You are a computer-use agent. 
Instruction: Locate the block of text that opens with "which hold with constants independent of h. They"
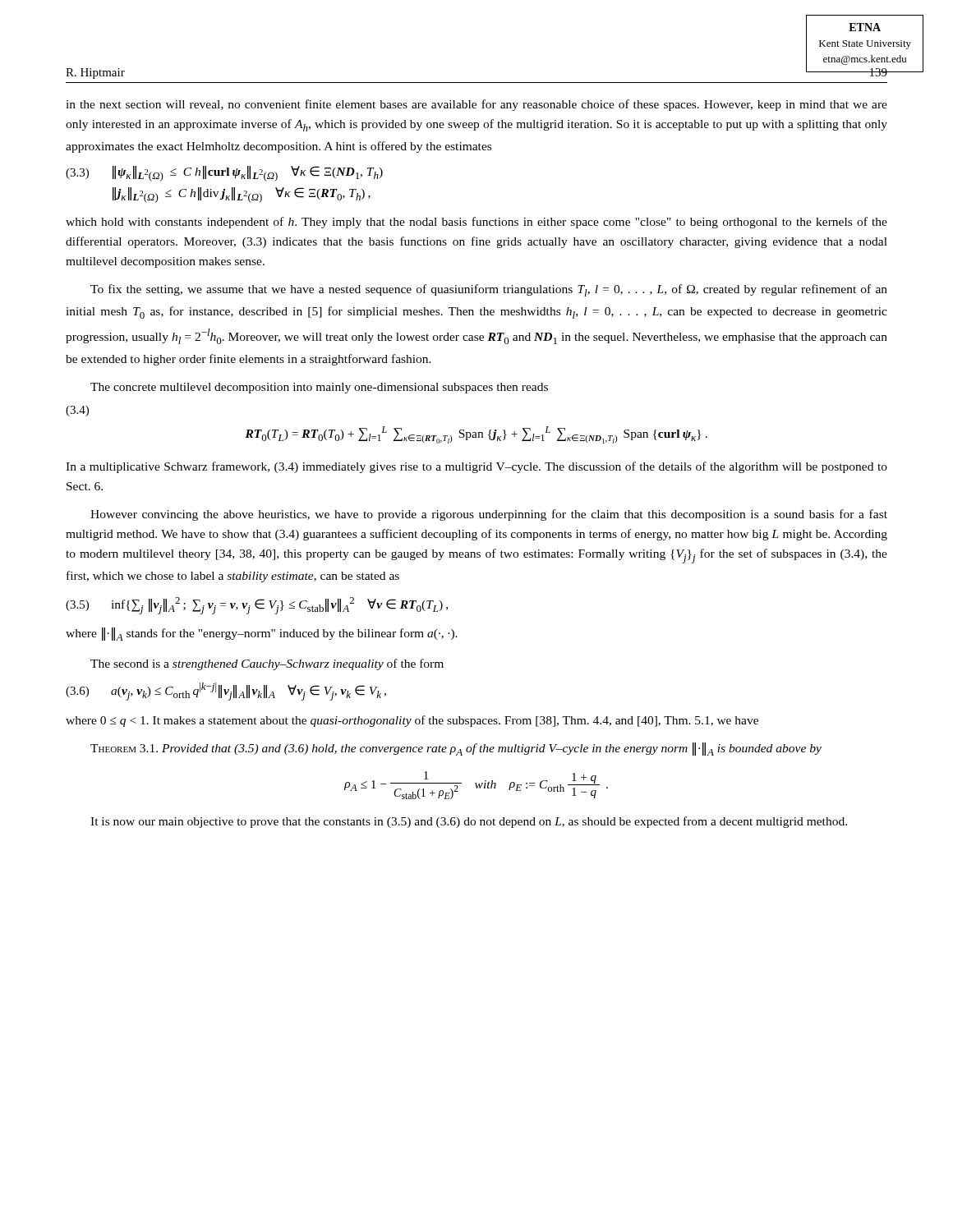(x=476, y=241)
